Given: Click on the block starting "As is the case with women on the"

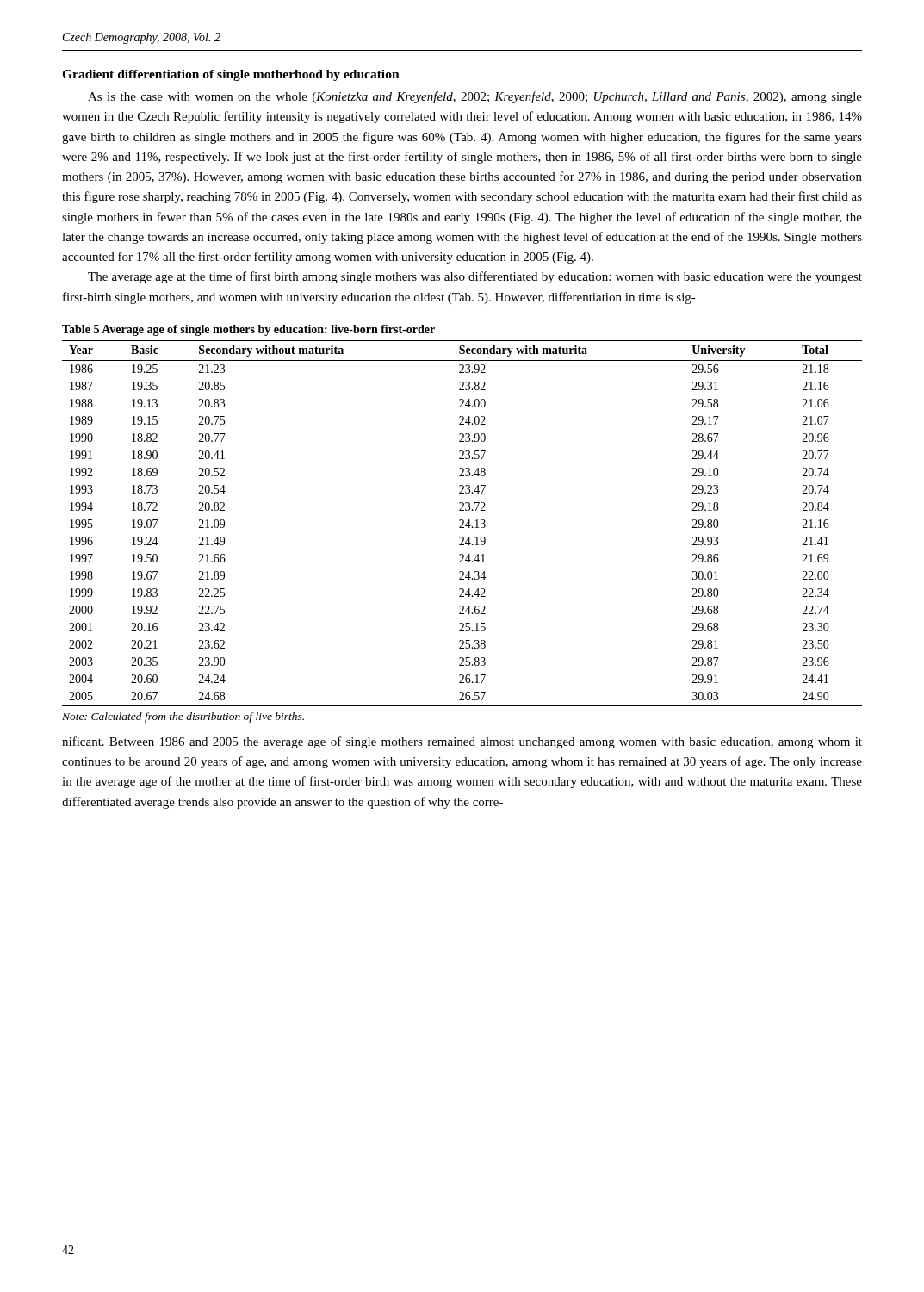Looking at the screenshot, I should tap(462, 197).
